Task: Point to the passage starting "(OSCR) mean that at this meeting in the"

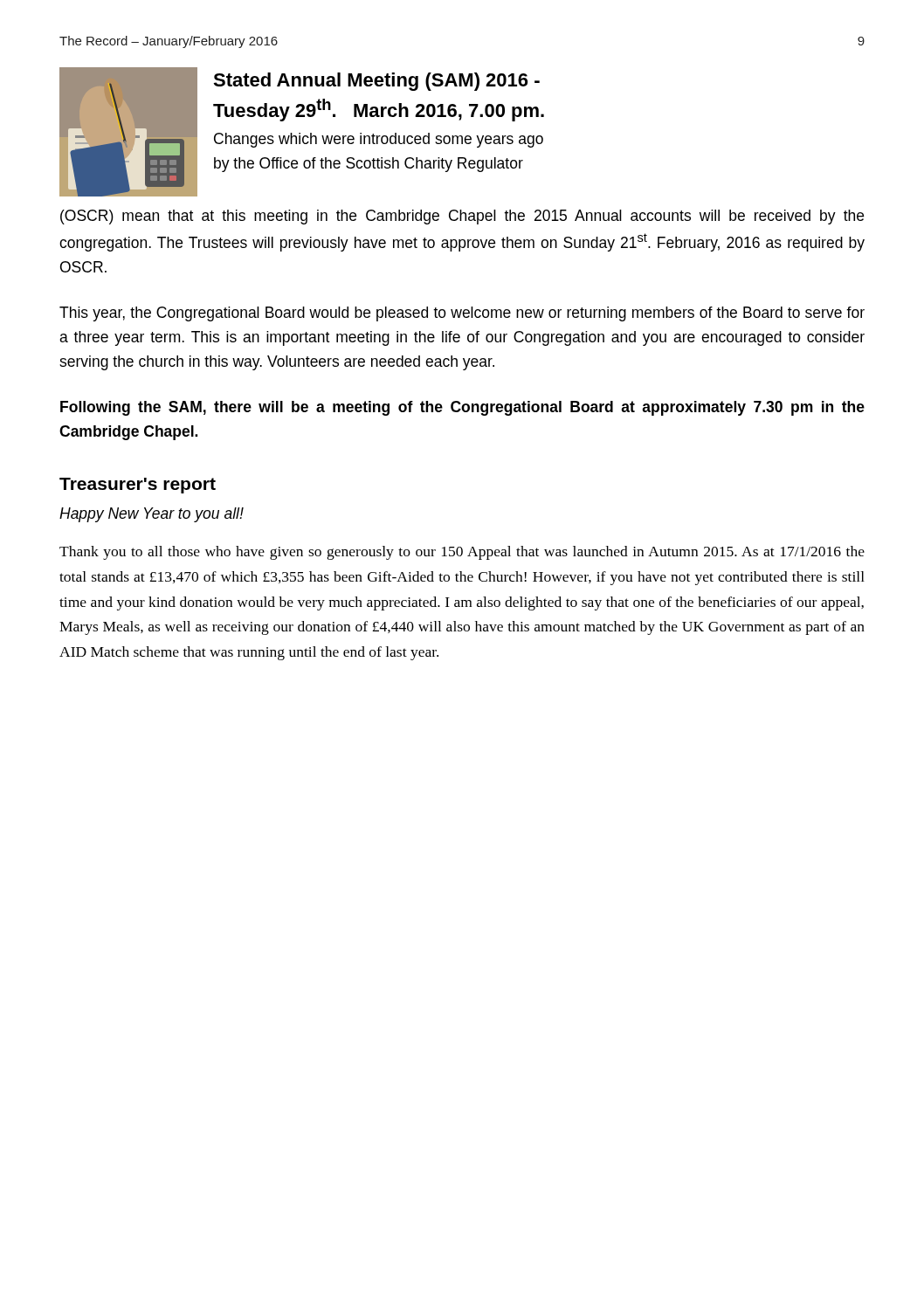Action: click(462, 241)
